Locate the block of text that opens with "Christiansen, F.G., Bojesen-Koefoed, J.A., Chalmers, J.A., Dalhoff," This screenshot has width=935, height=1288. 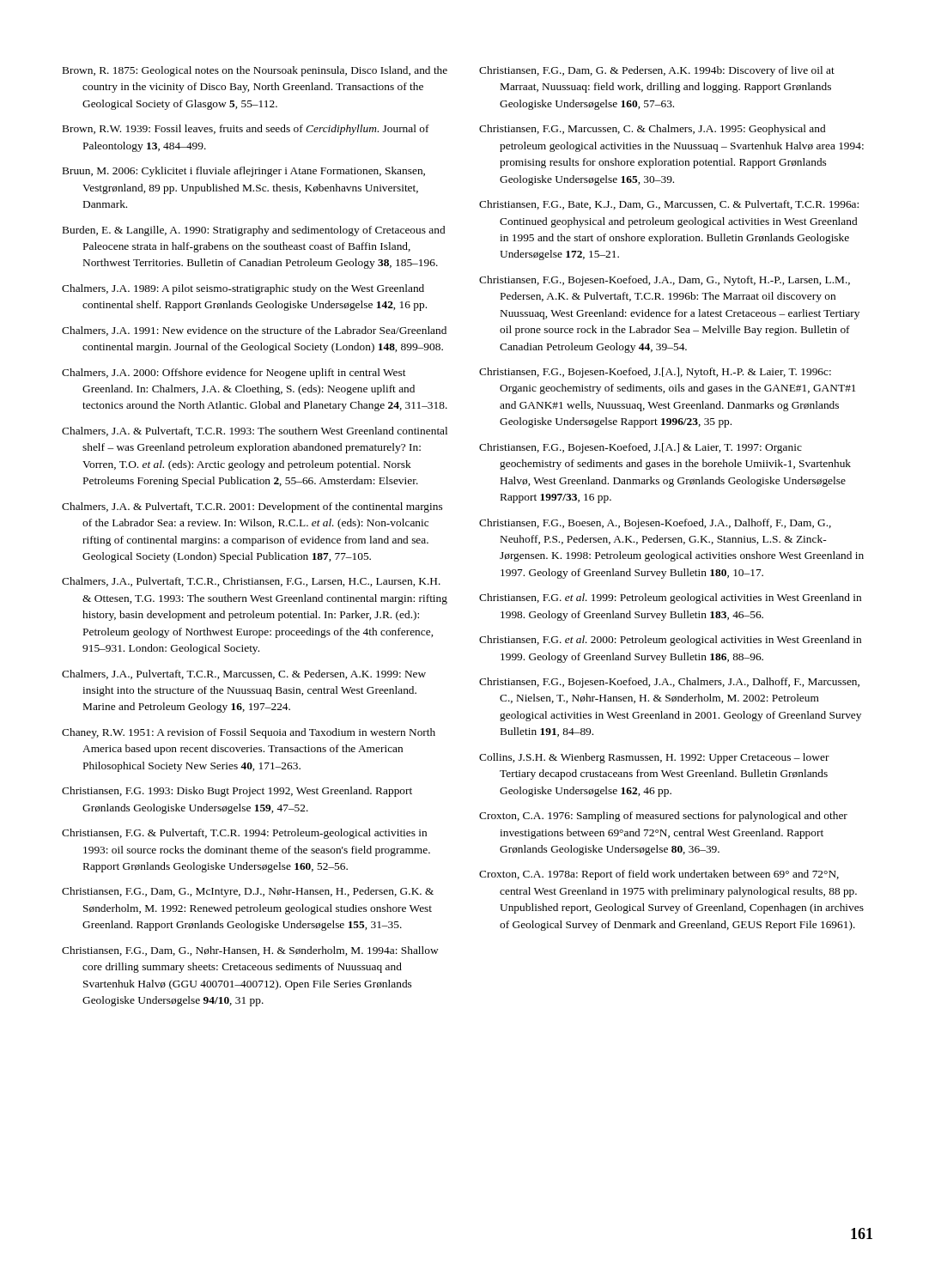(x=670, y=706)
